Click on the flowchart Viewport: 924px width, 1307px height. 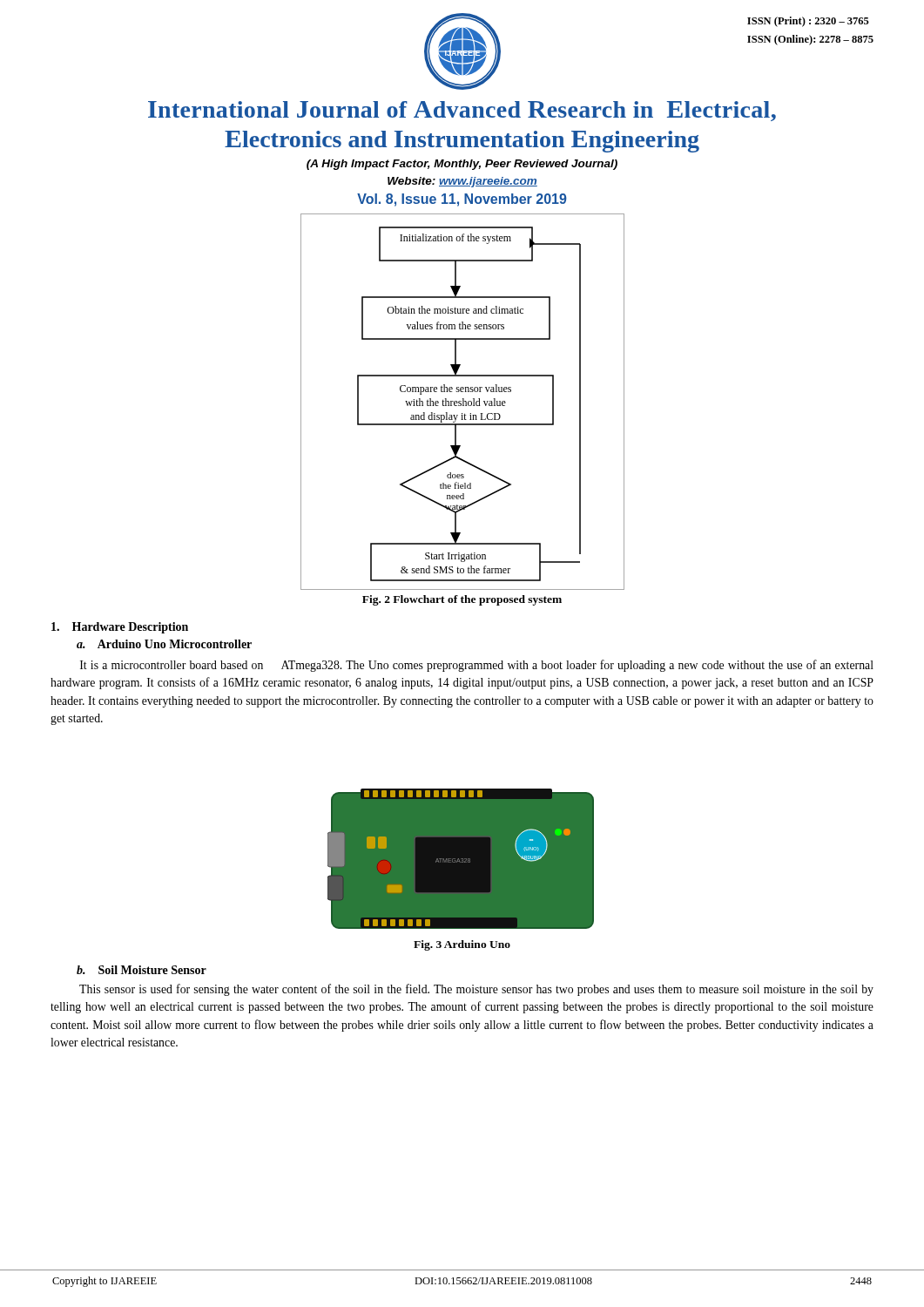click(462, 403)
